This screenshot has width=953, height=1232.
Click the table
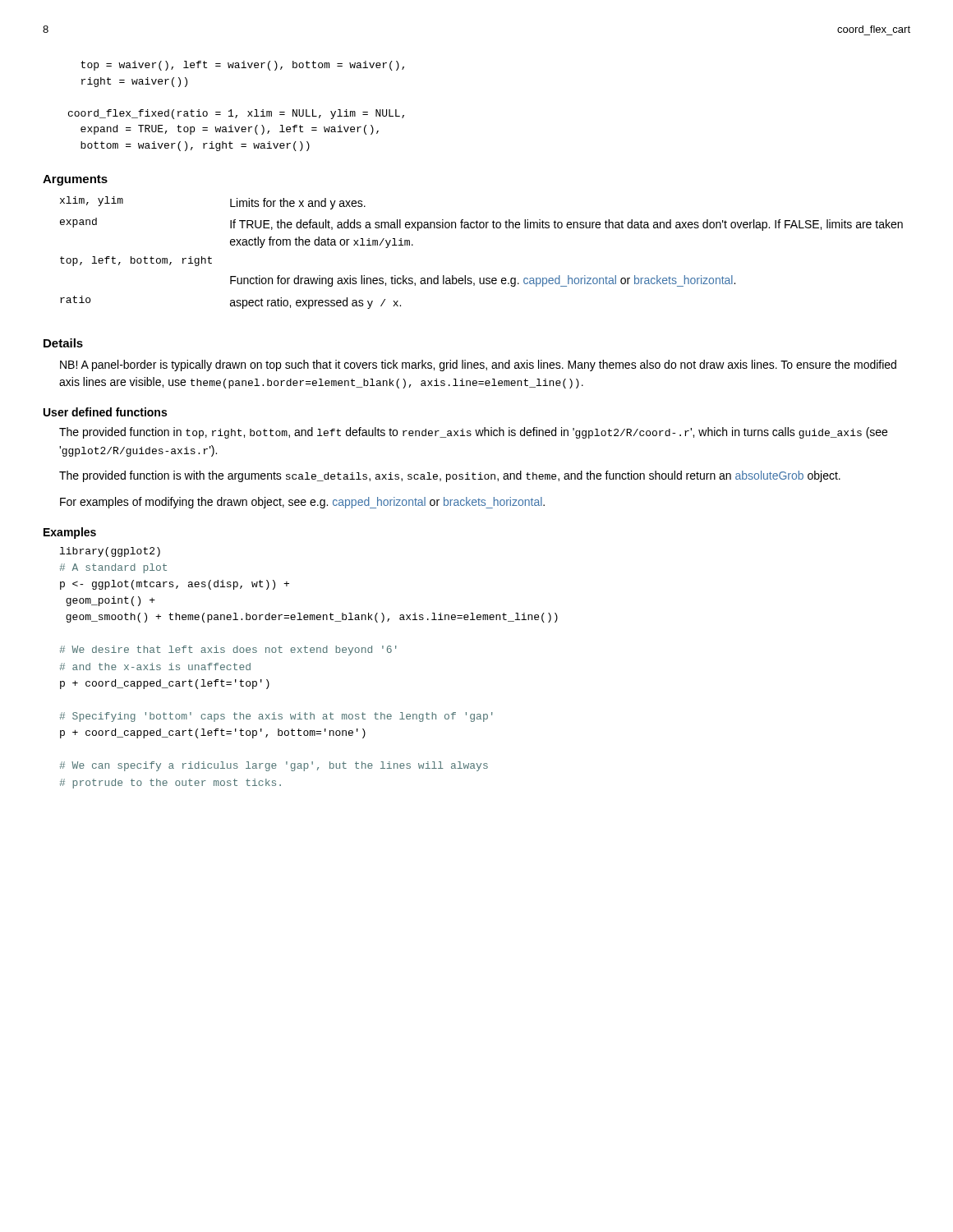(485, 253)
